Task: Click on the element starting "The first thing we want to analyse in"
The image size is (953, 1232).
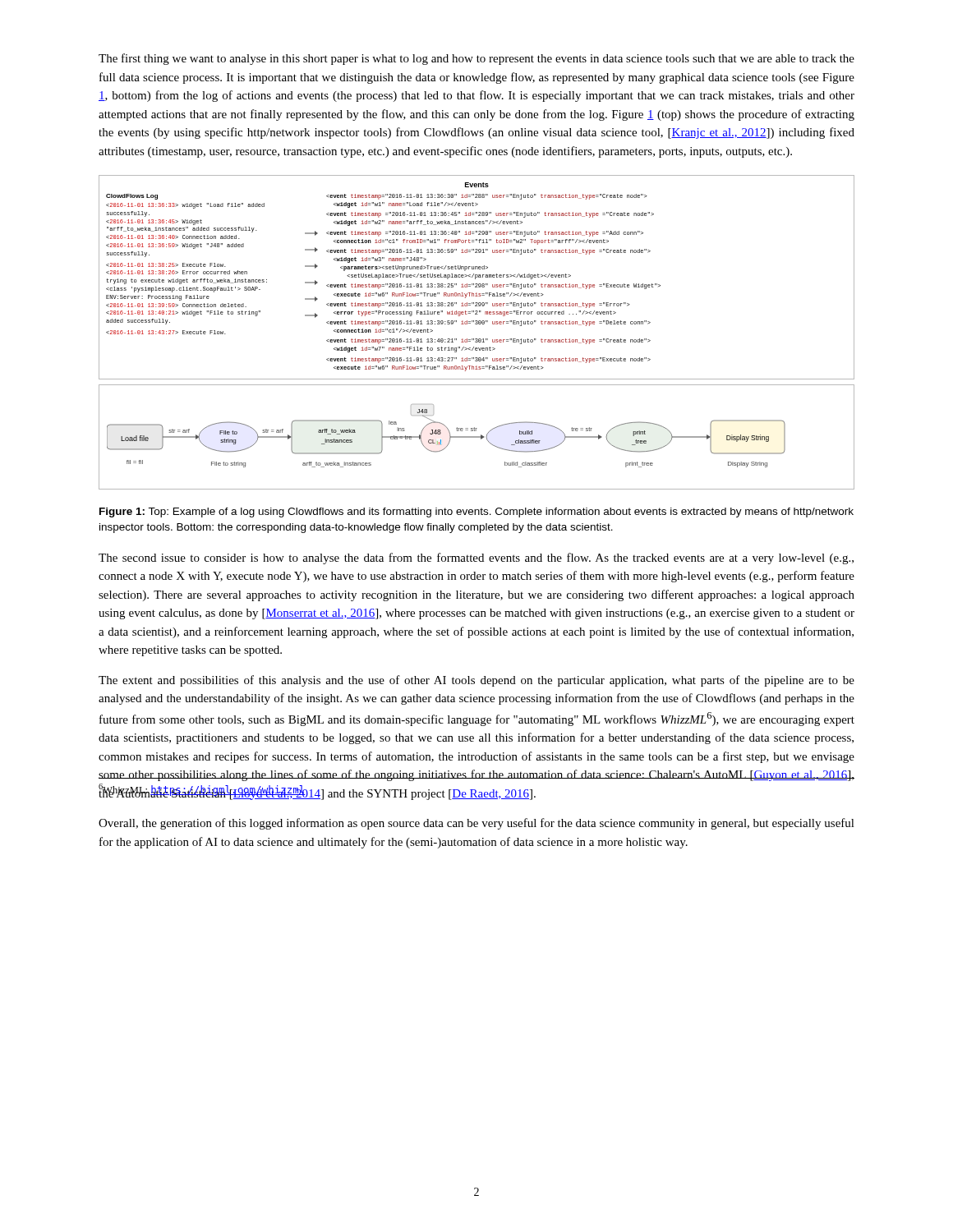Action: click(476, 105)
